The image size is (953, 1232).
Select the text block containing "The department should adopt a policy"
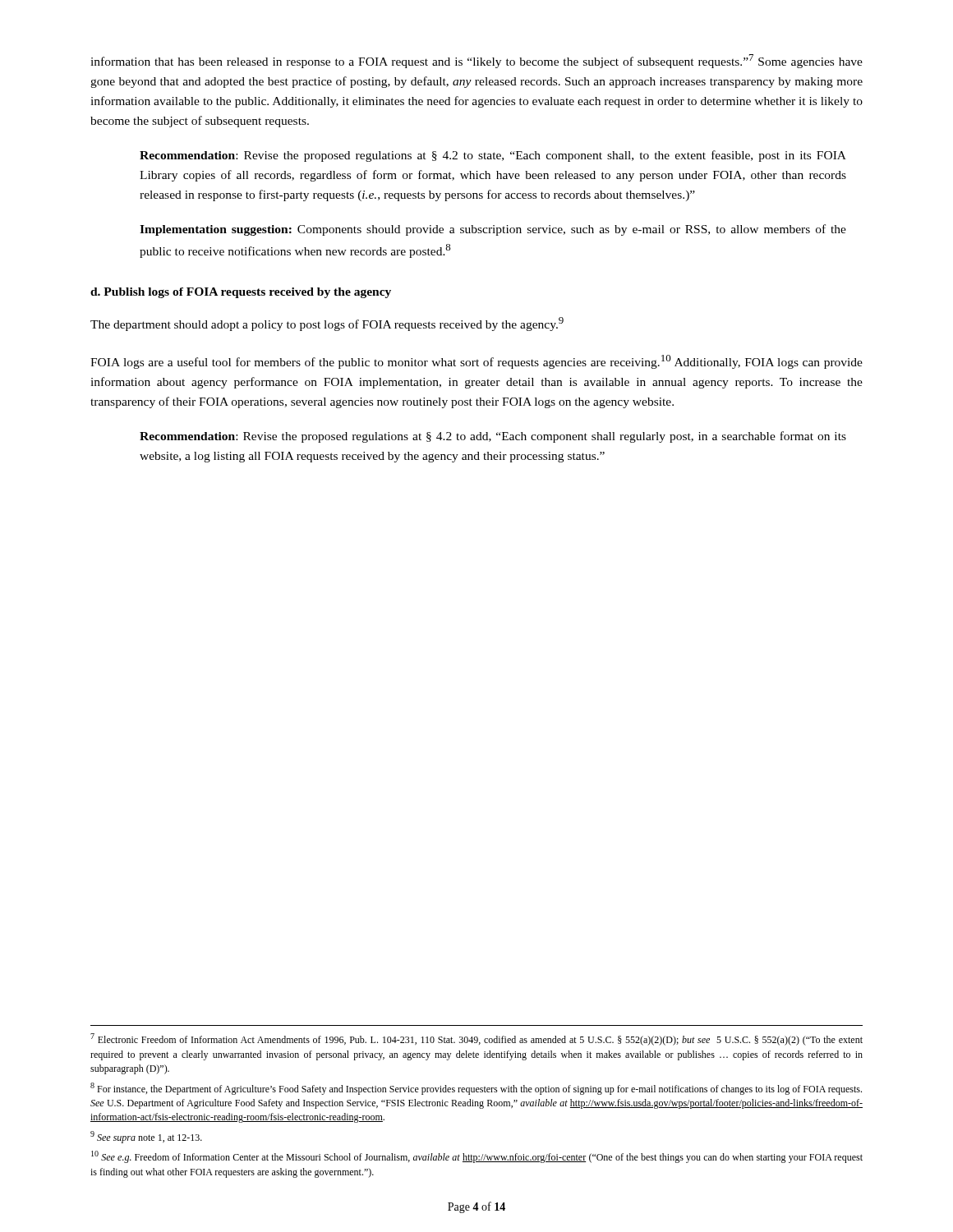tap(327, 323)
